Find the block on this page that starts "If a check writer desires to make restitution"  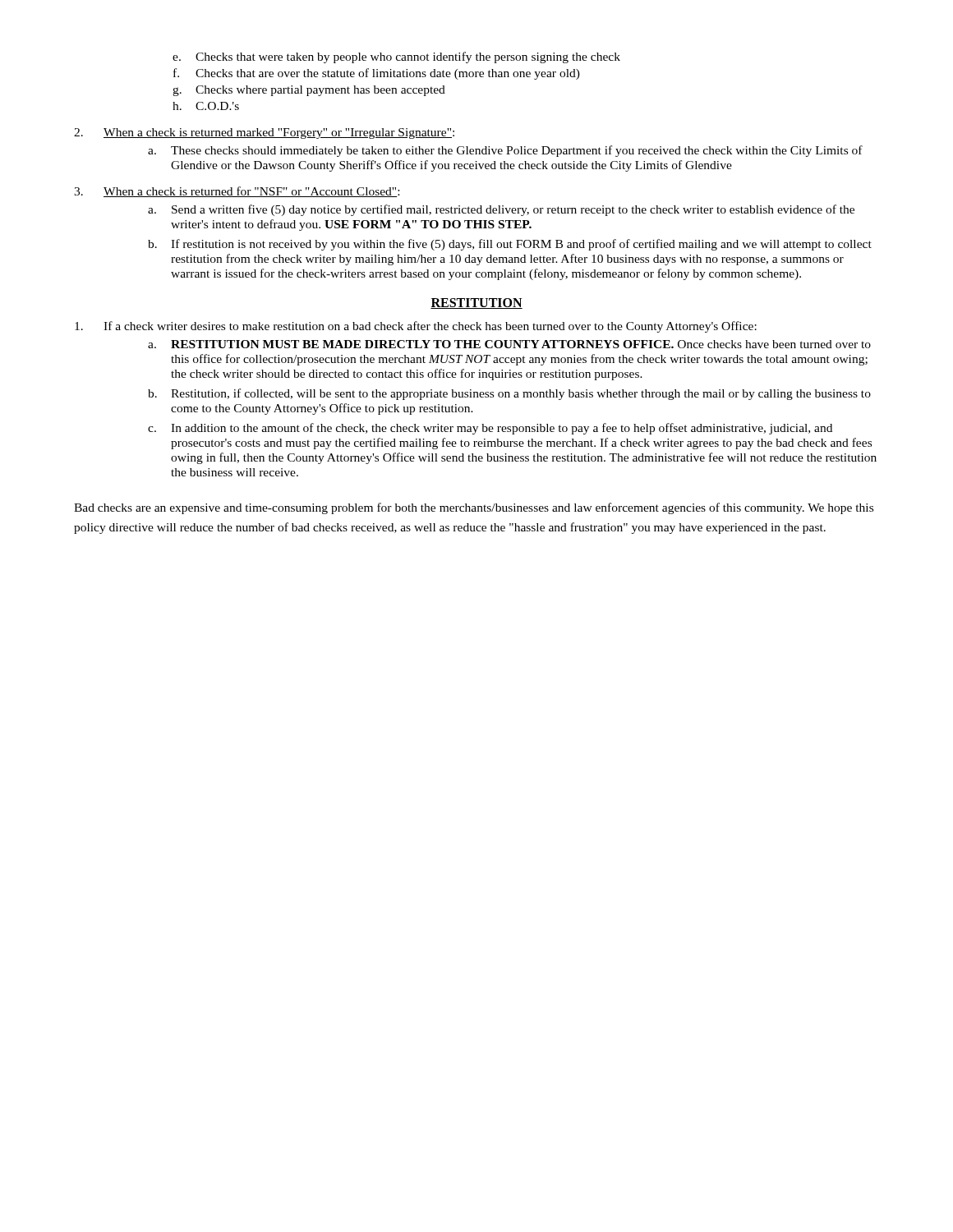[x=476, y=326]
